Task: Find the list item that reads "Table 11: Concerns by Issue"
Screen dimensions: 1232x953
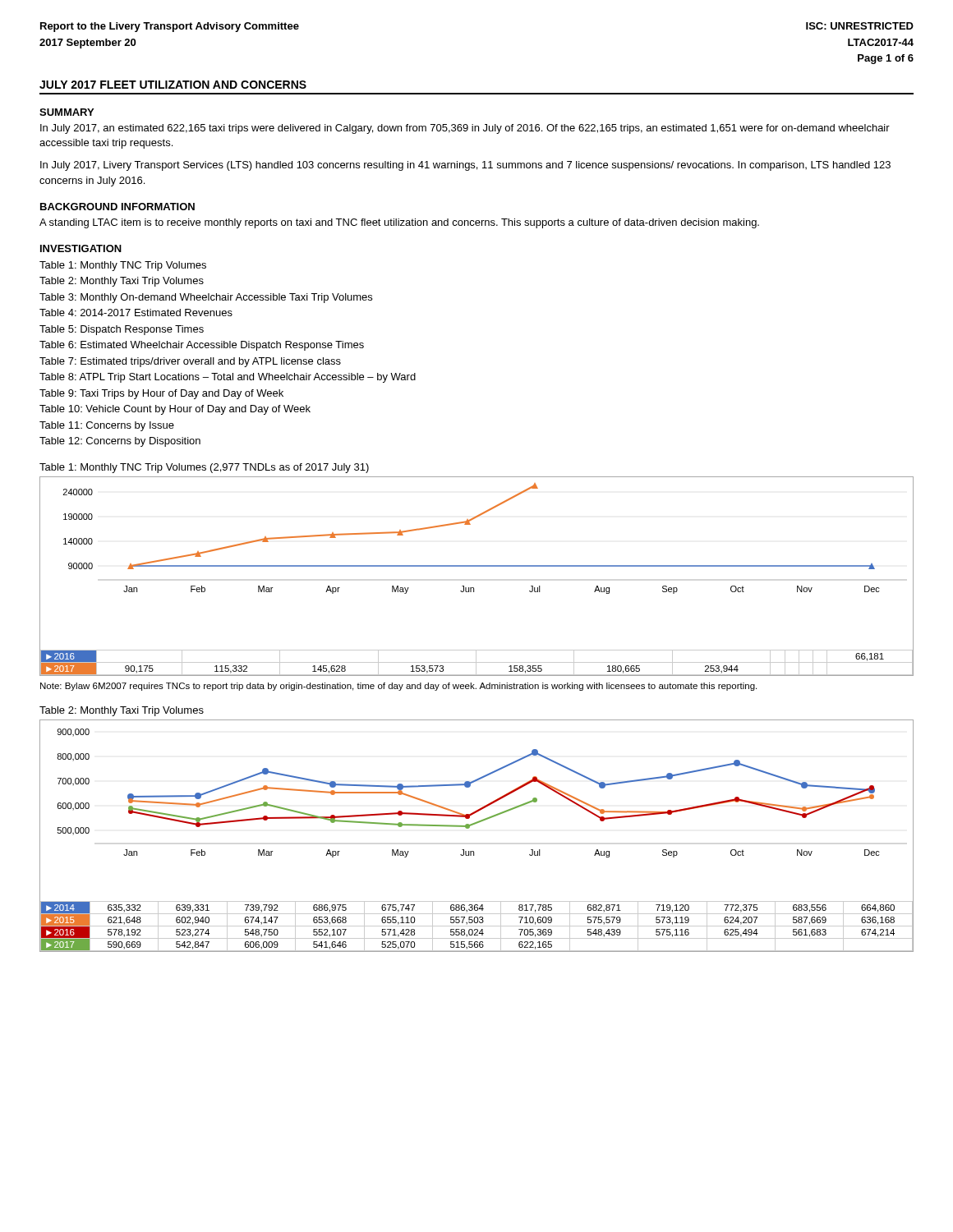Action: [107, 425]
